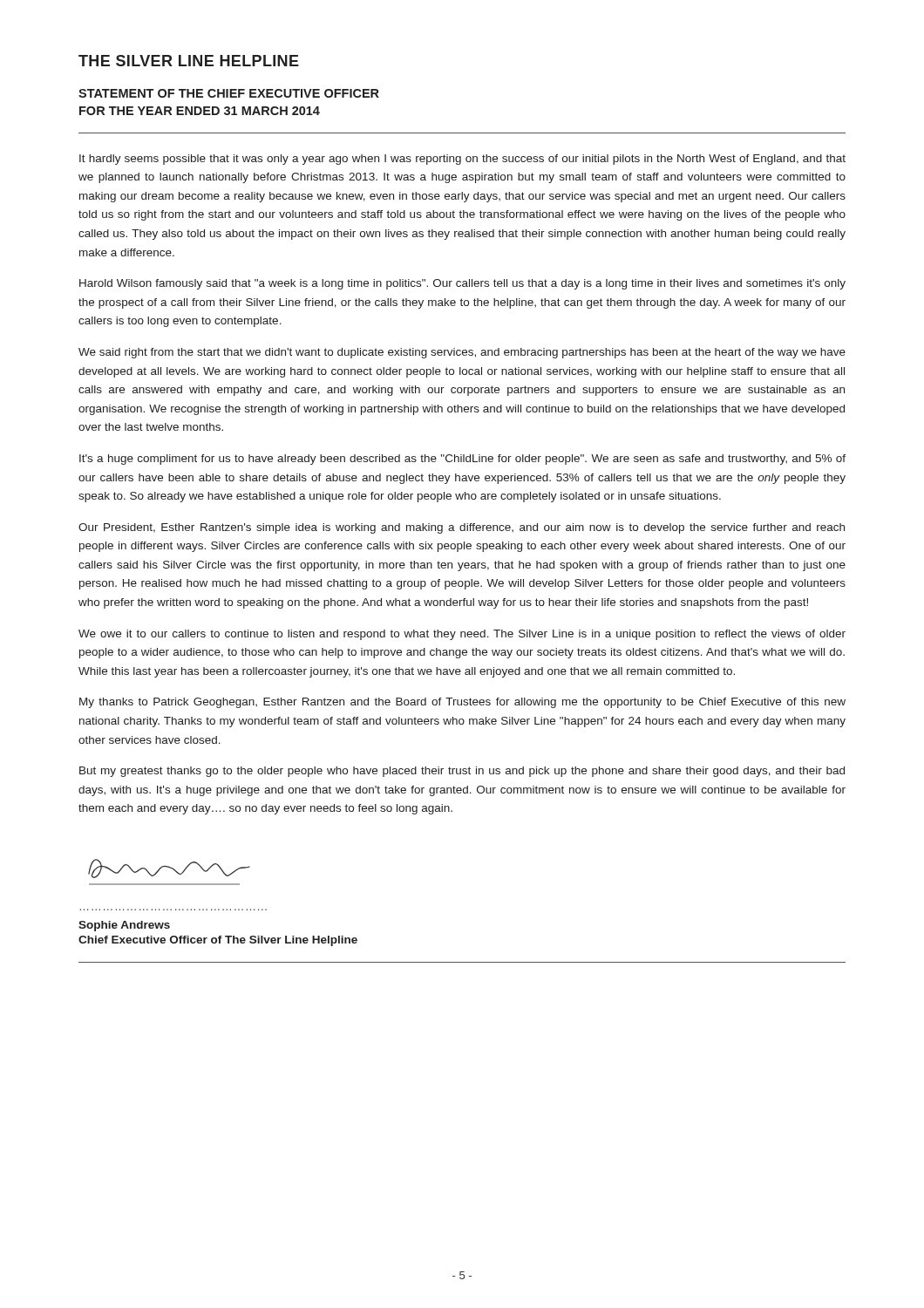Locate the text block that says "It's a huge compliment for us to"
Viewport: 924px width, 1308px height.
[462, 477]
